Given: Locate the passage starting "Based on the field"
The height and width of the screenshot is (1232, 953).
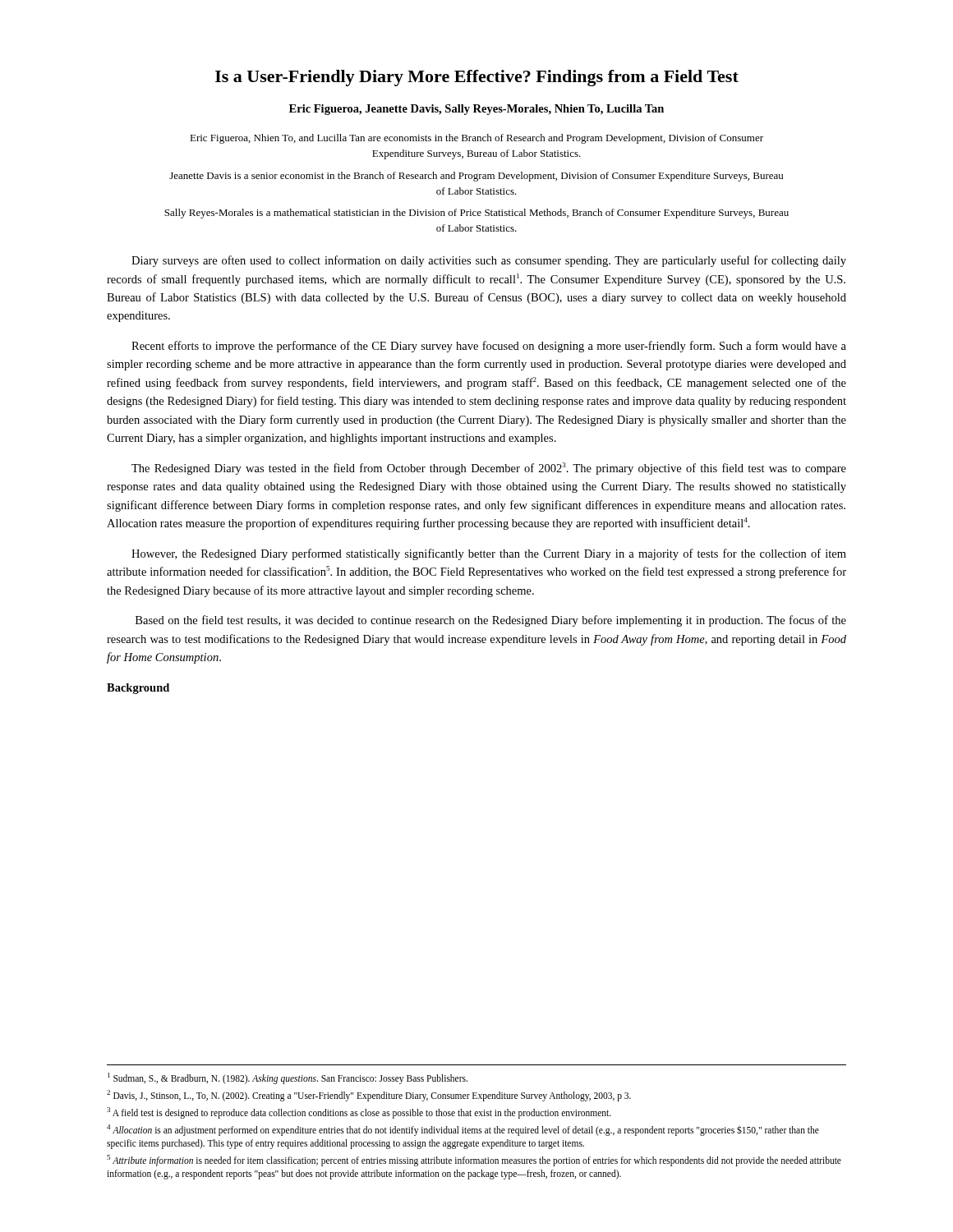Looking at the screenshot, I should click(x=476, y=639).
